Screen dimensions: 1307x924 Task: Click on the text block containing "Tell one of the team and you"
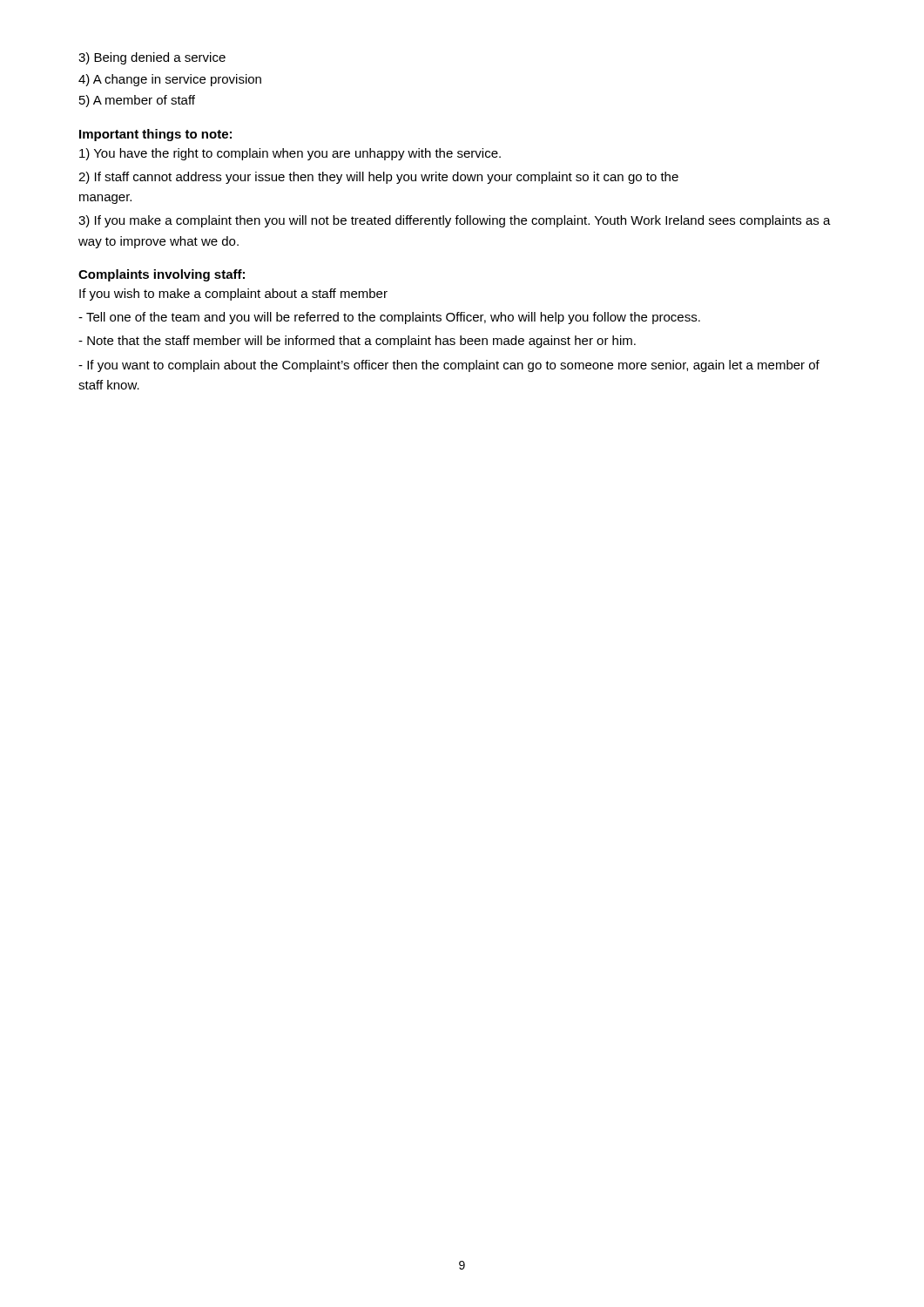pos(390,317)
